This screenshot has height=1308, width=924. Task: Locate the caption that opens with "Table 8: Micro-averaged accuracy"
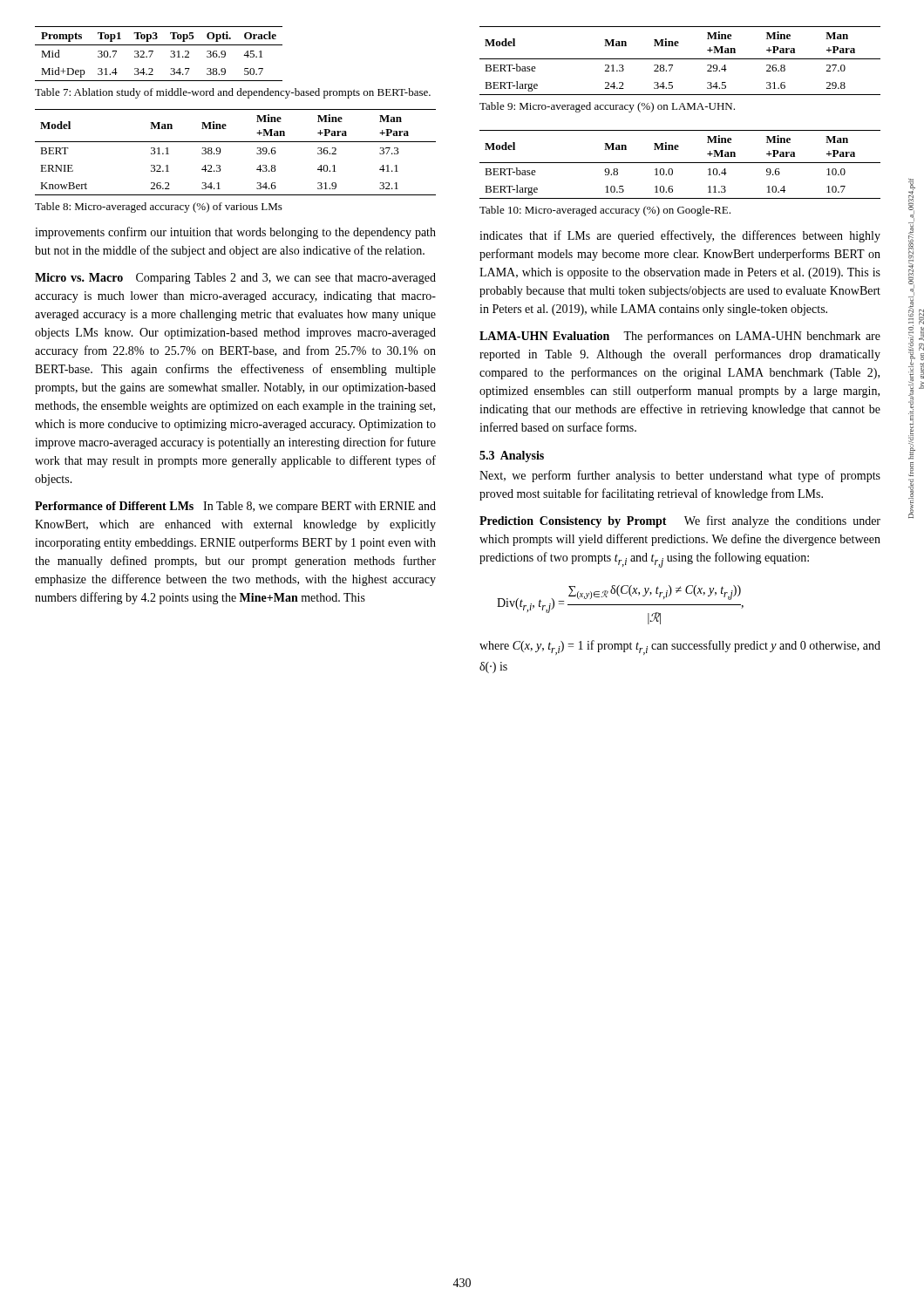pyautogui.click(x=159, y=206)
